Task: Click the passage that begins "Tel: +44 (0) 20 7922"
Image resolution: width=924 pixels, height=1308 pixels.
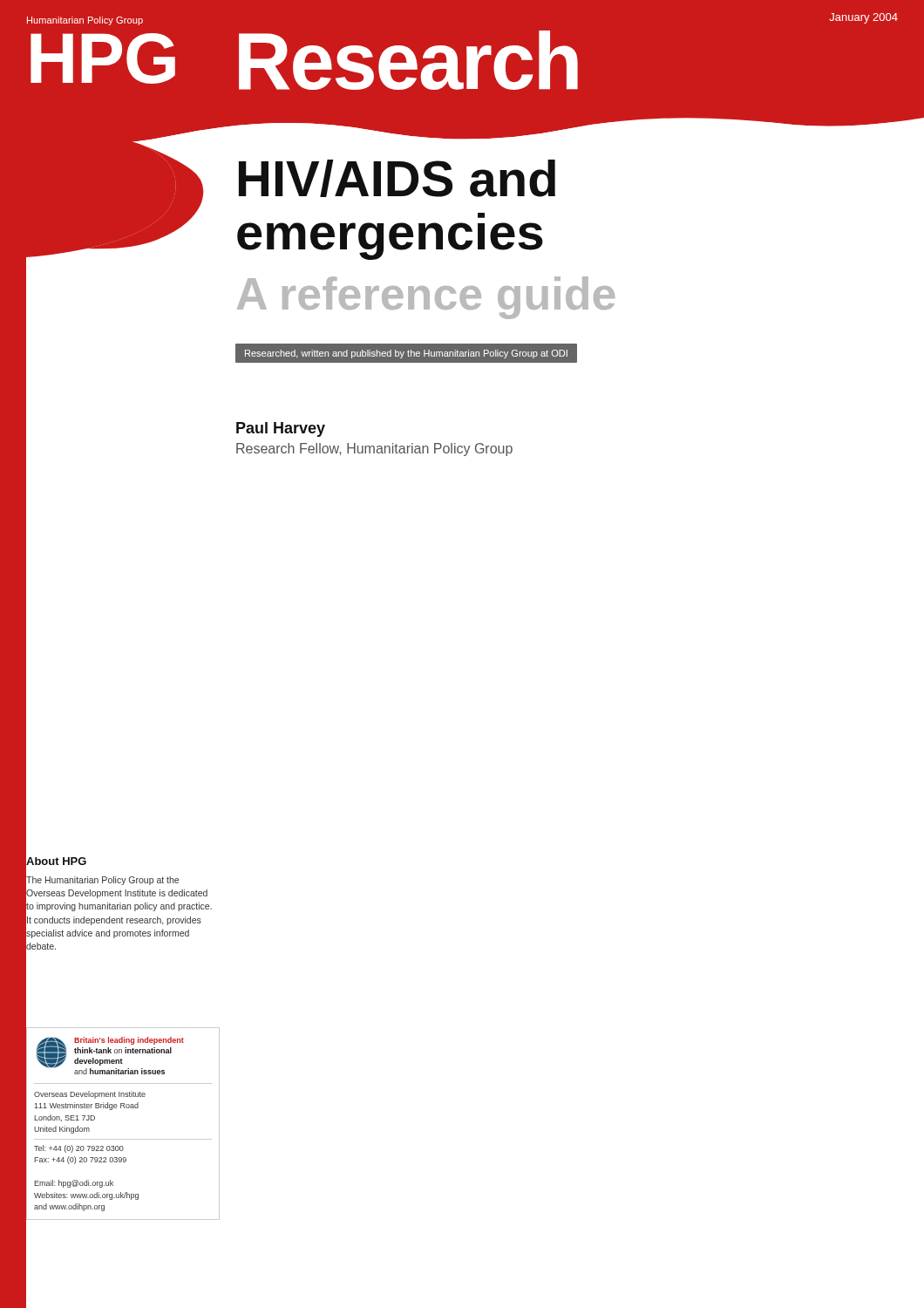Action: (86, 1177)
